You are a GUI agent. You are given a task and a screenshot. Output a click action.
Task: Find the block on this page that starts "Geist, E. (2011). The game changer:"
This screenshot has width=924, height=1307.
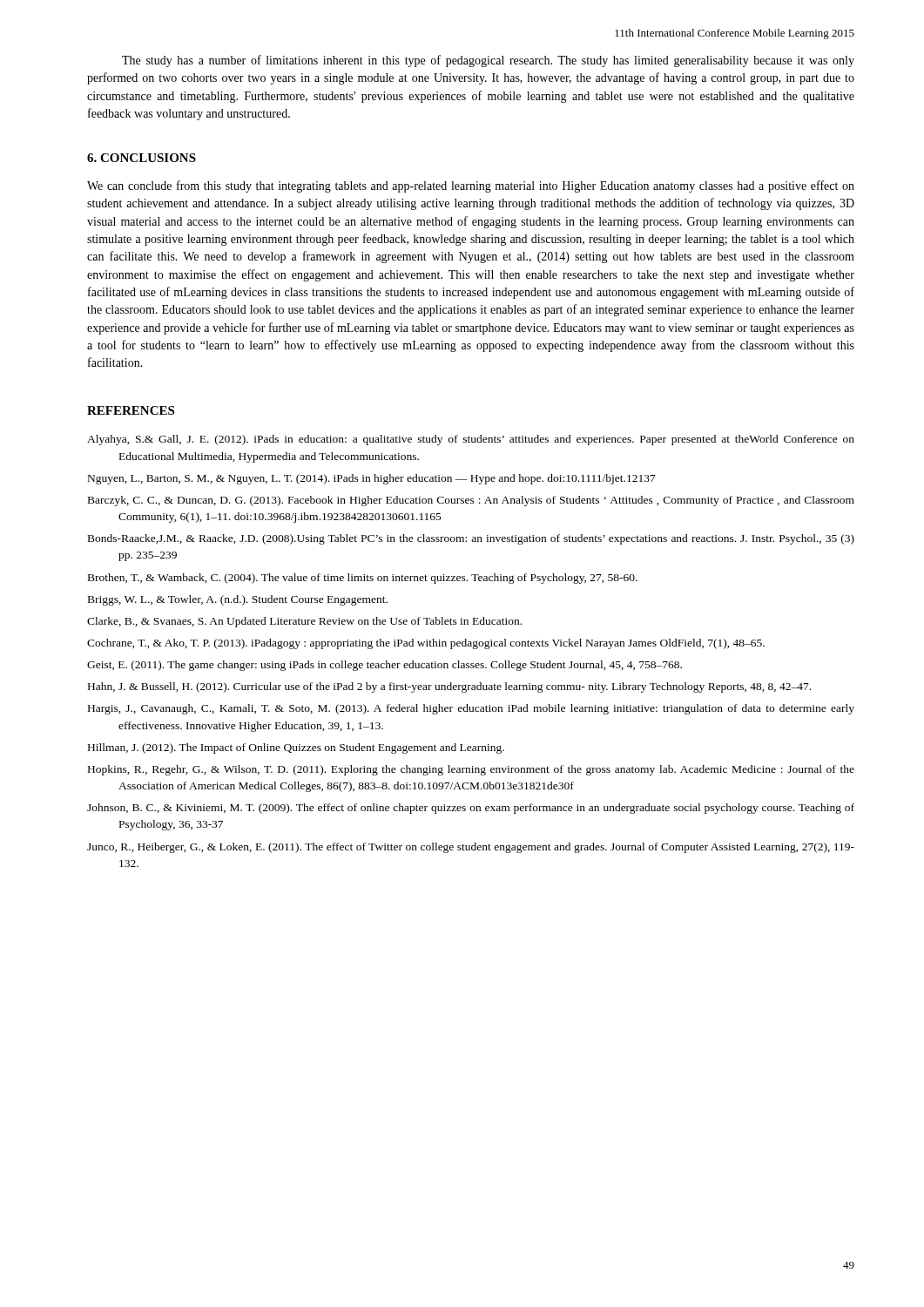[x=385, y=664]
